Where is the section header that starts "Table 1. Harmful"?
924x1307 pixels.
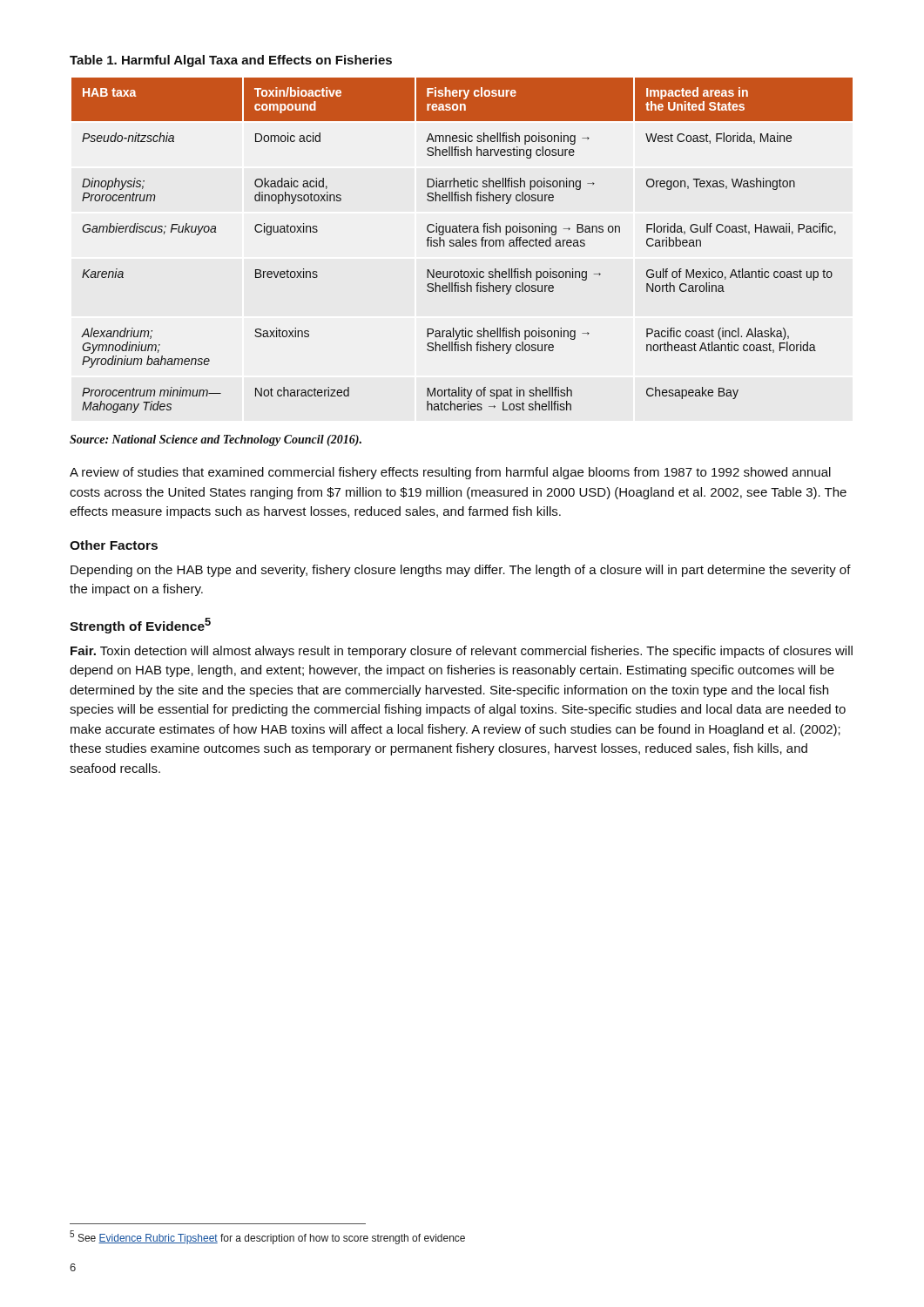pyautogui.click(x=231, y=60)
